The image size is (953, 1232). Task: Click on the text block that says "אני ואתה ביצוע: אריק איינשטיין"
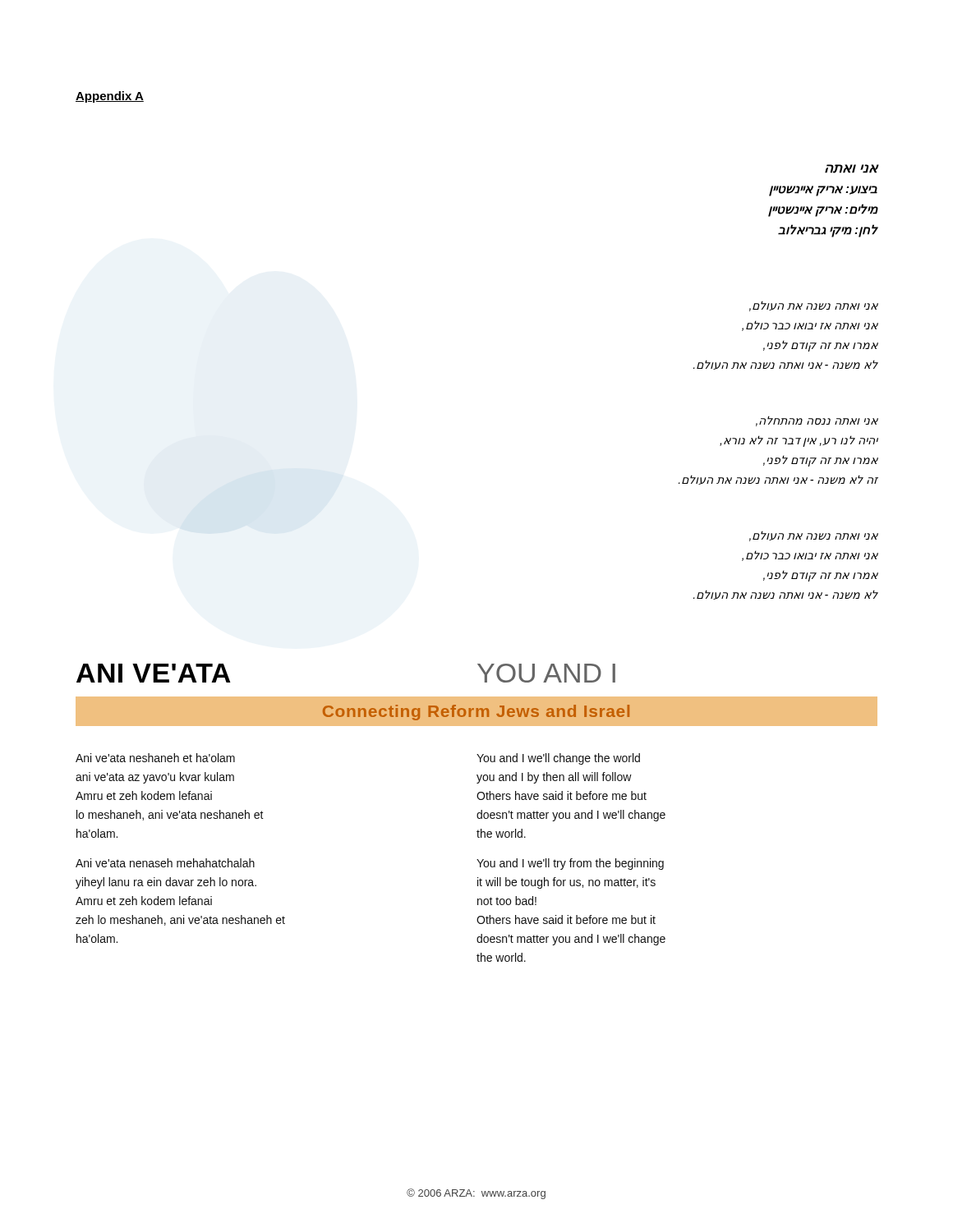click(x=823, y=199)
